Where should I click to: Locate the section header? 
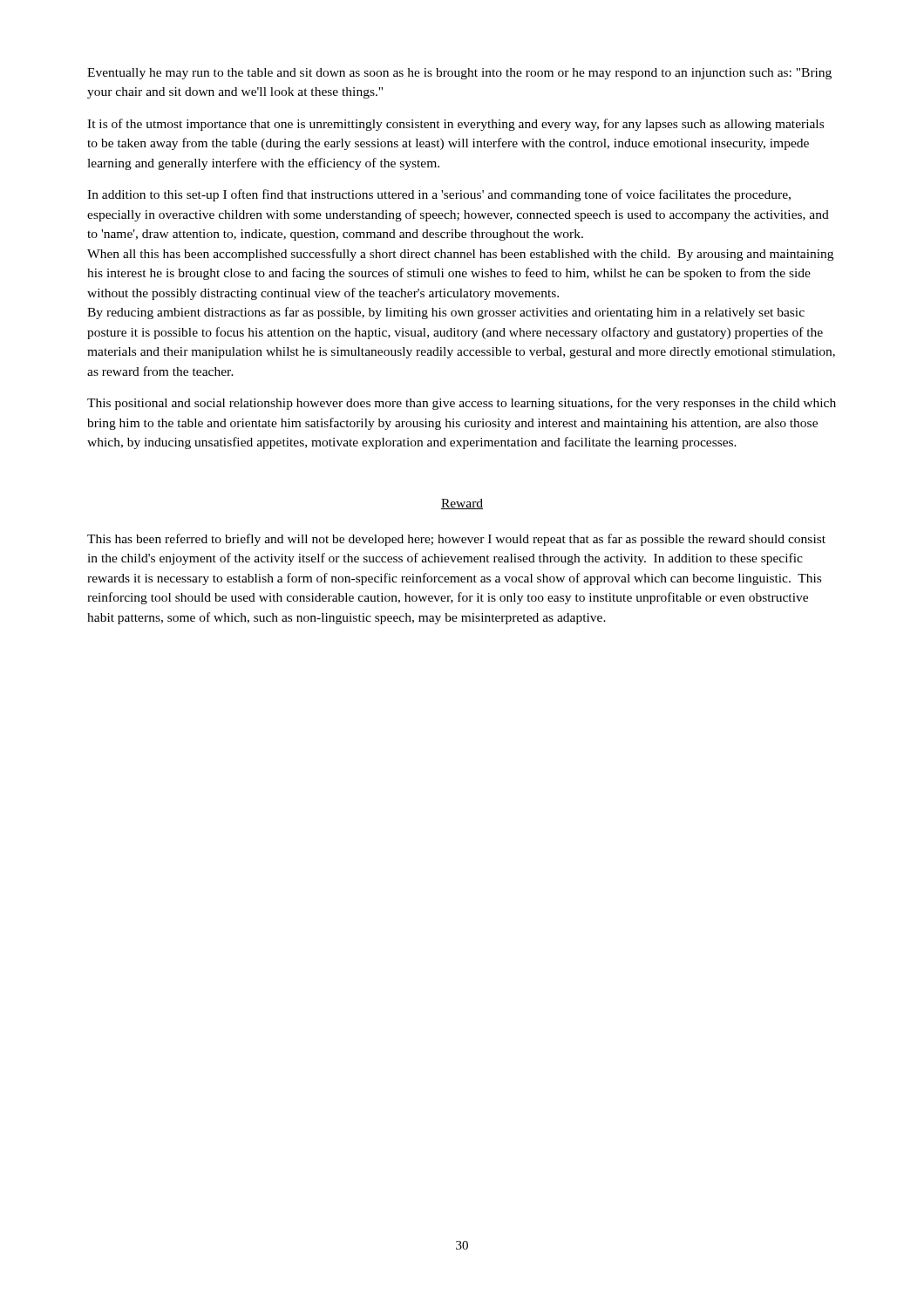(462, 503)
